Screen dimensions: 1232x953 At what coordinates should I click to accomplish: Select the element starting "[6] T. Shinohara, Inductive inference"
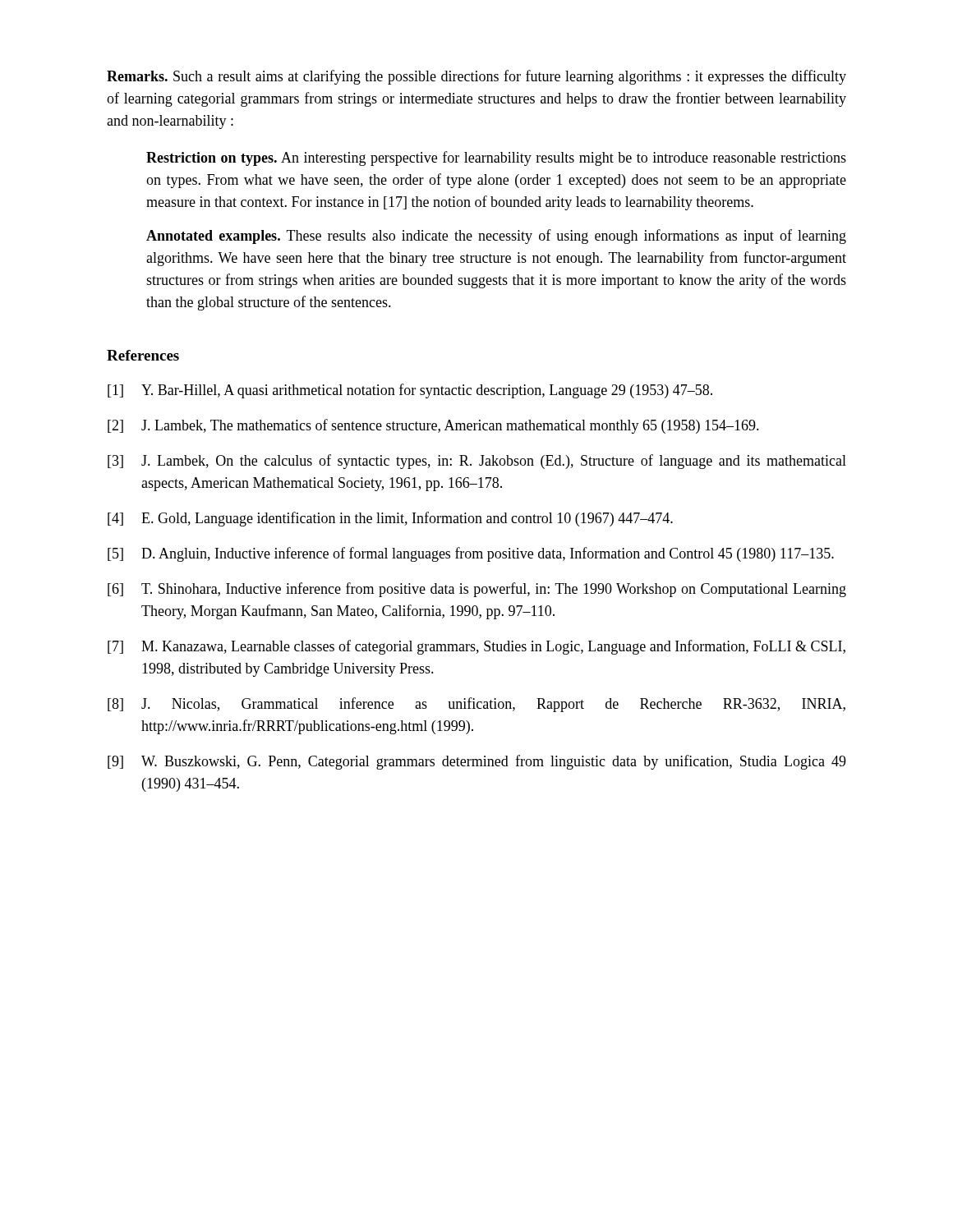click(476, 600)
